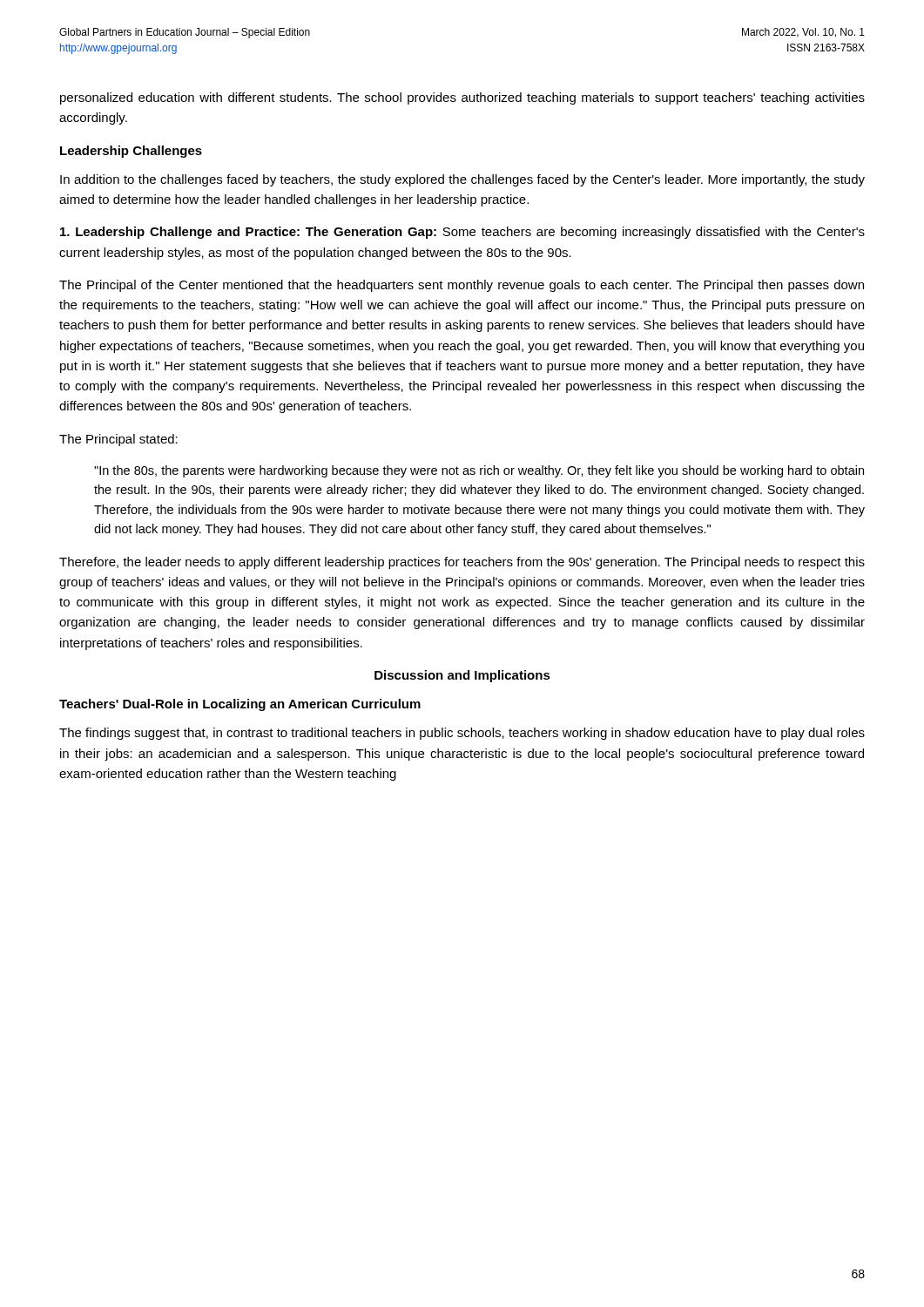Locate the passage starting "Leadership Challenge and Practice:"
Image resolution: width=924 pixels, height=1307 pixels.
point(462,242)
